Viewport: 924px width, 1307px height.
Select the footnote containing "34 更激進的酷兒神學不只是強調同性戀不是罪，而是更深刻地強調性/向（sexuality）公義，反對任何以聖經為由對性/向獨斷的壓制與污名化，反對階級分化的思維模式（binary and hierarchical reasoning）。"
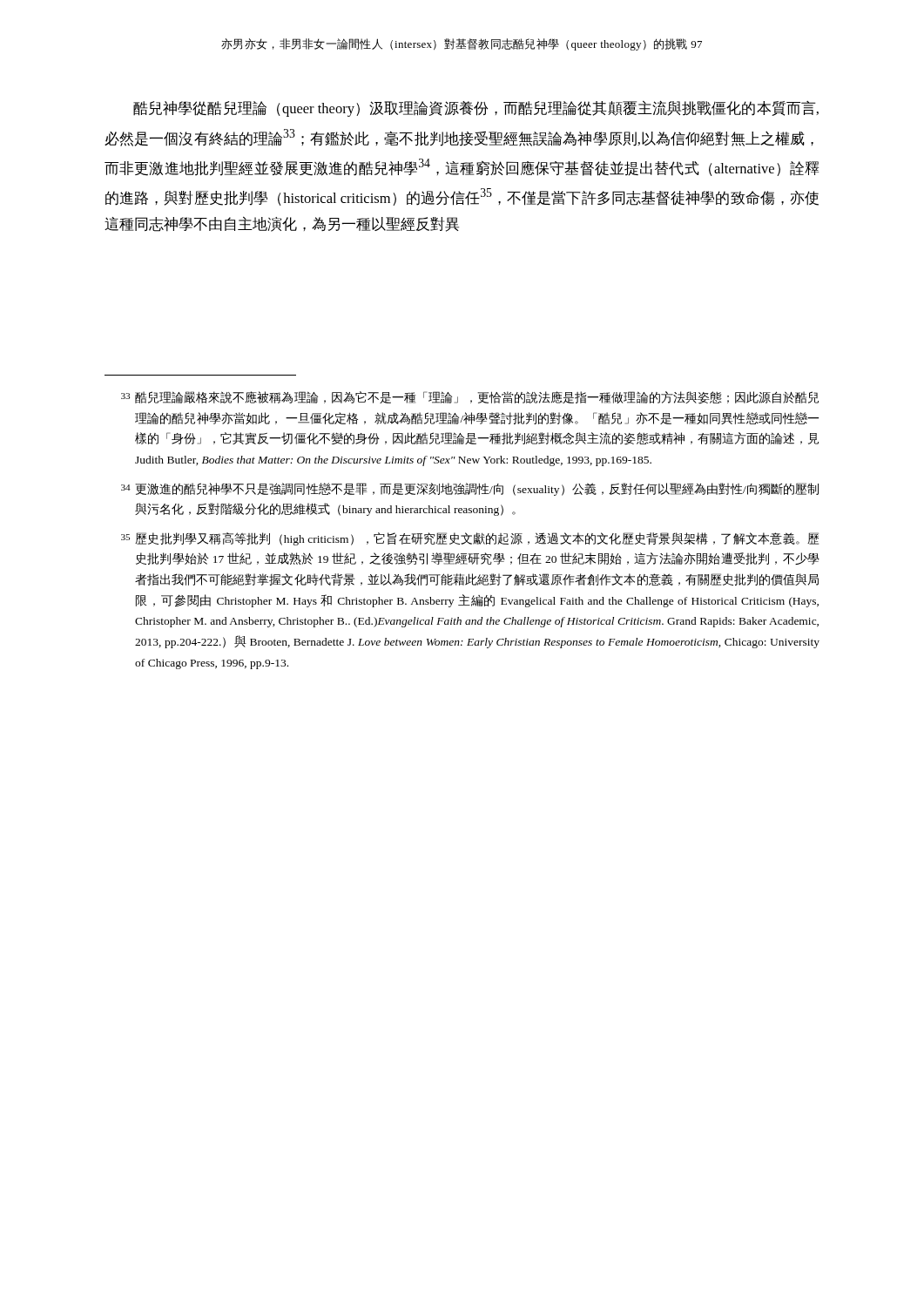coord(462,499)
